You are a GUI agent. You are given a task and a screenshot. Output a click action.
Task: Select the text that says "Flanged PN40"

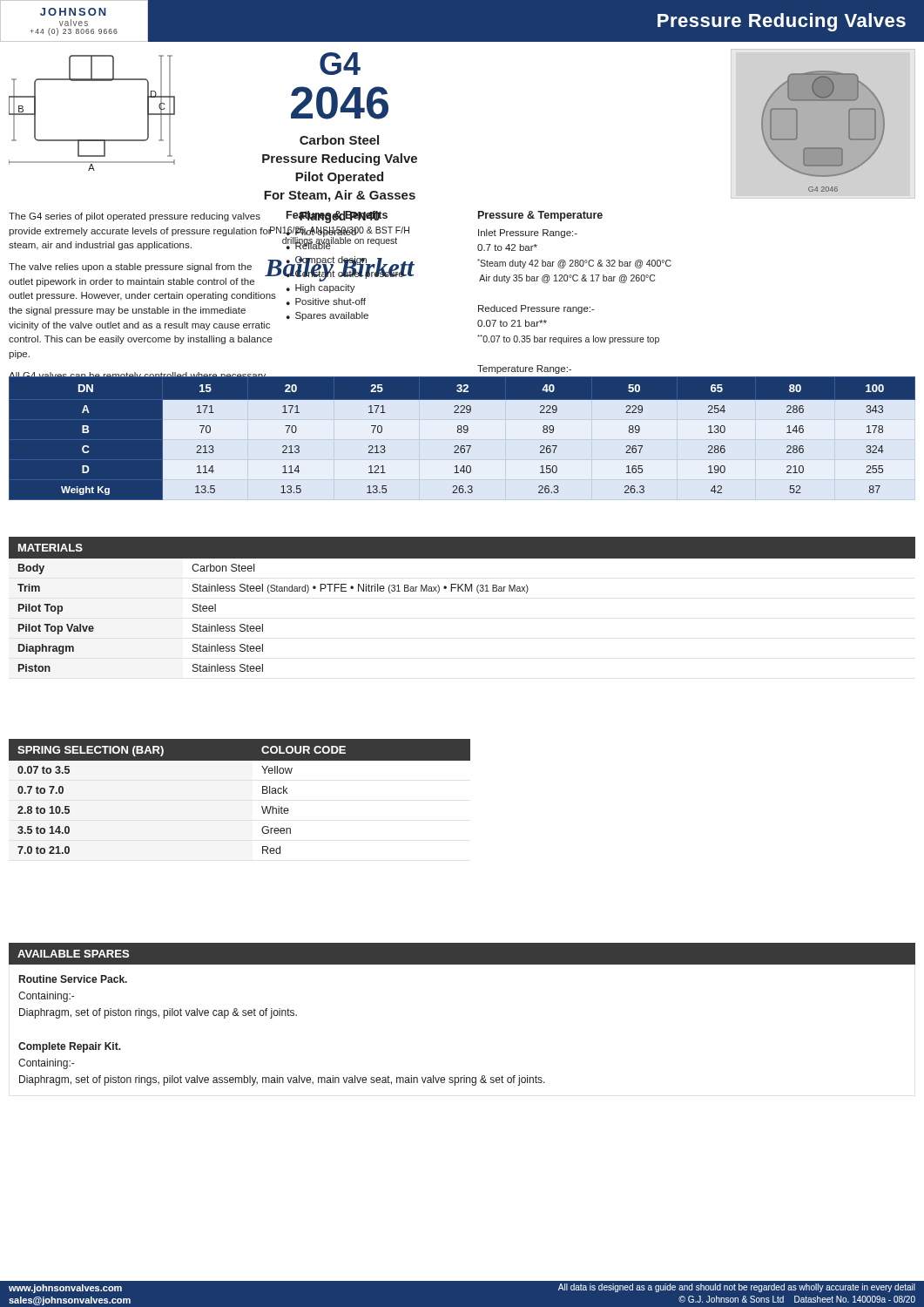(x=340, y=216)
